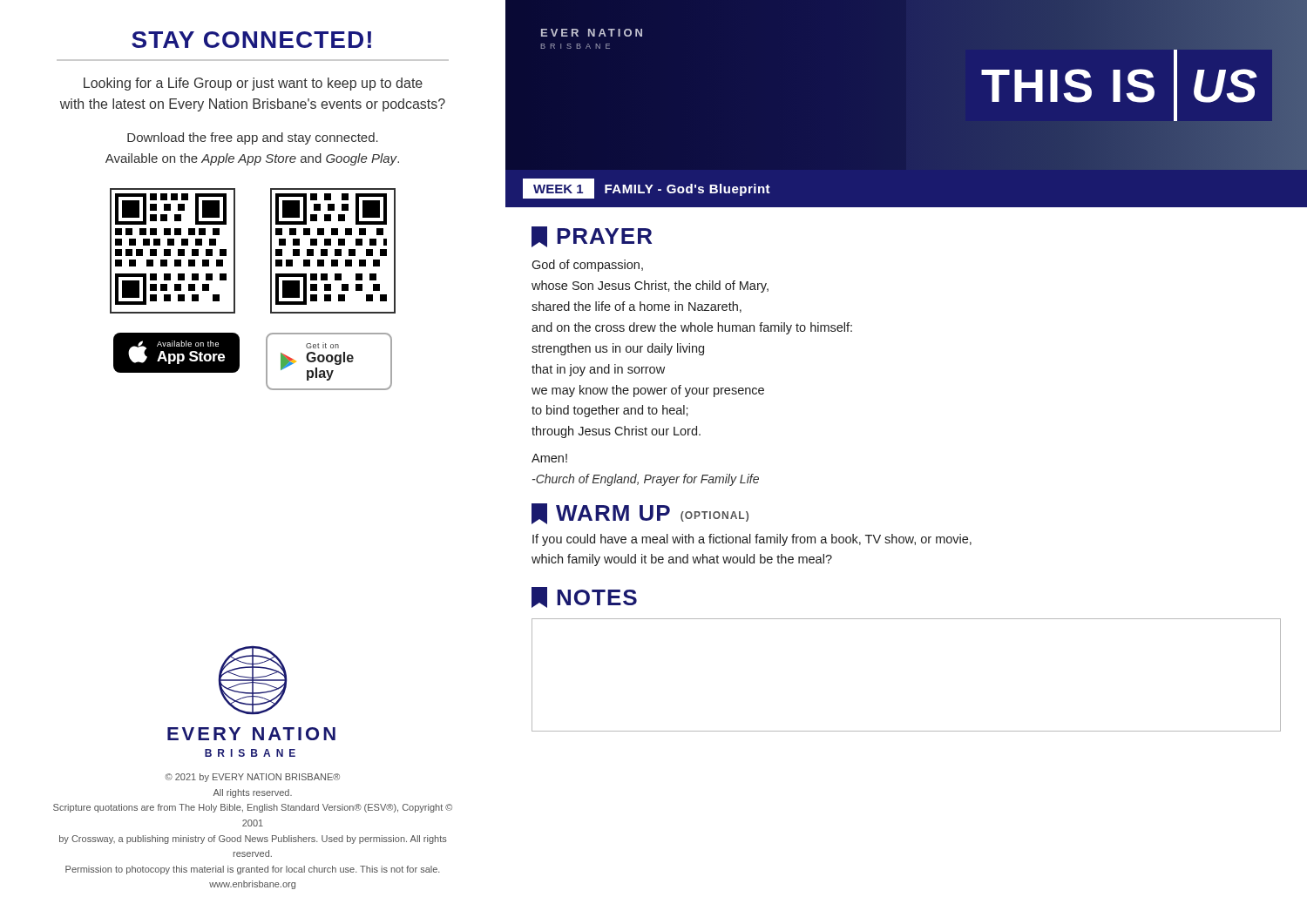
Task: Find the block on this page that starts "Church of England, Prayer for Family"
Action: pos(645,479)
